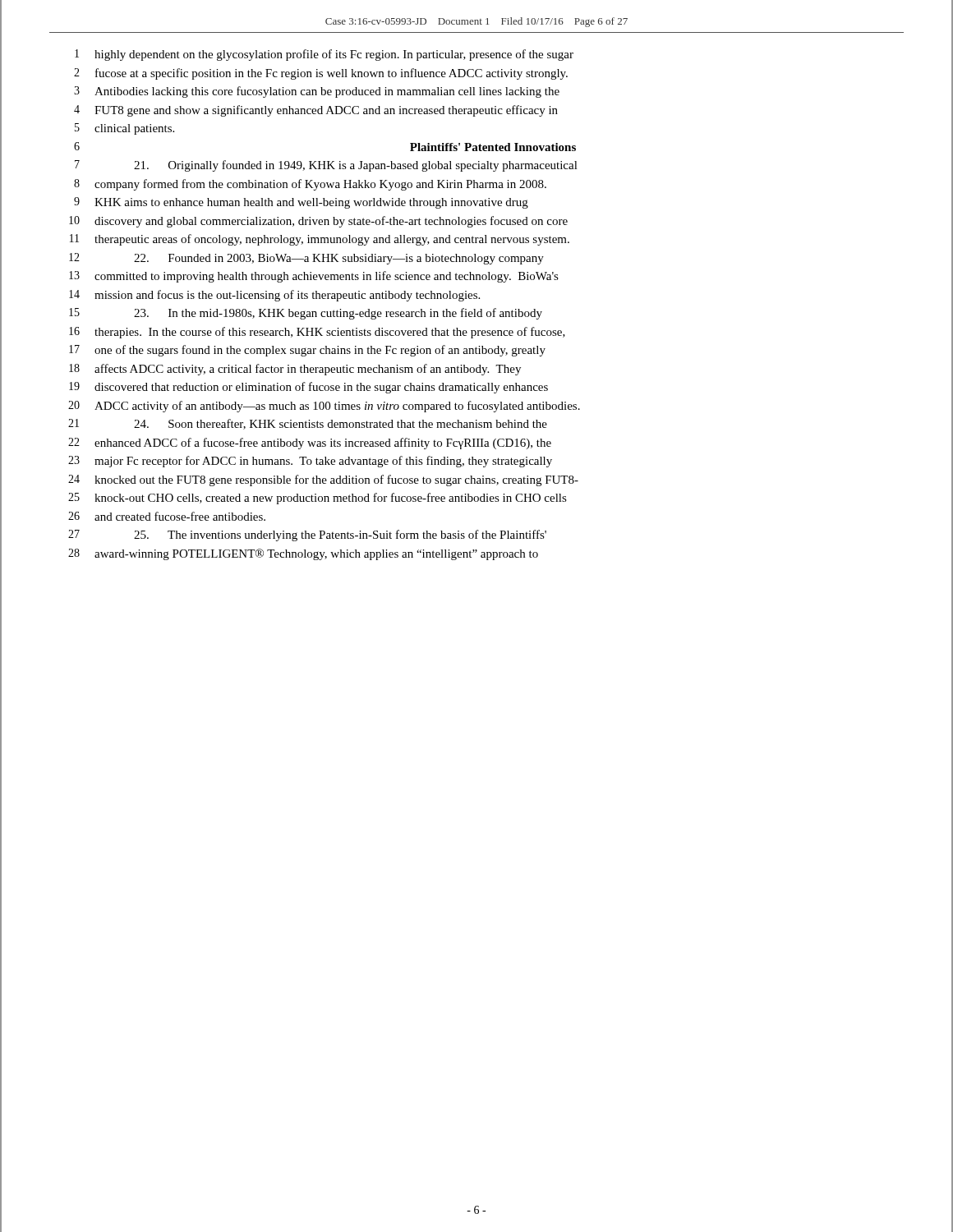Locate the text block that reads "Founded in 2003, BioWa—a KHK subsidiary—is"

(493, 276)
